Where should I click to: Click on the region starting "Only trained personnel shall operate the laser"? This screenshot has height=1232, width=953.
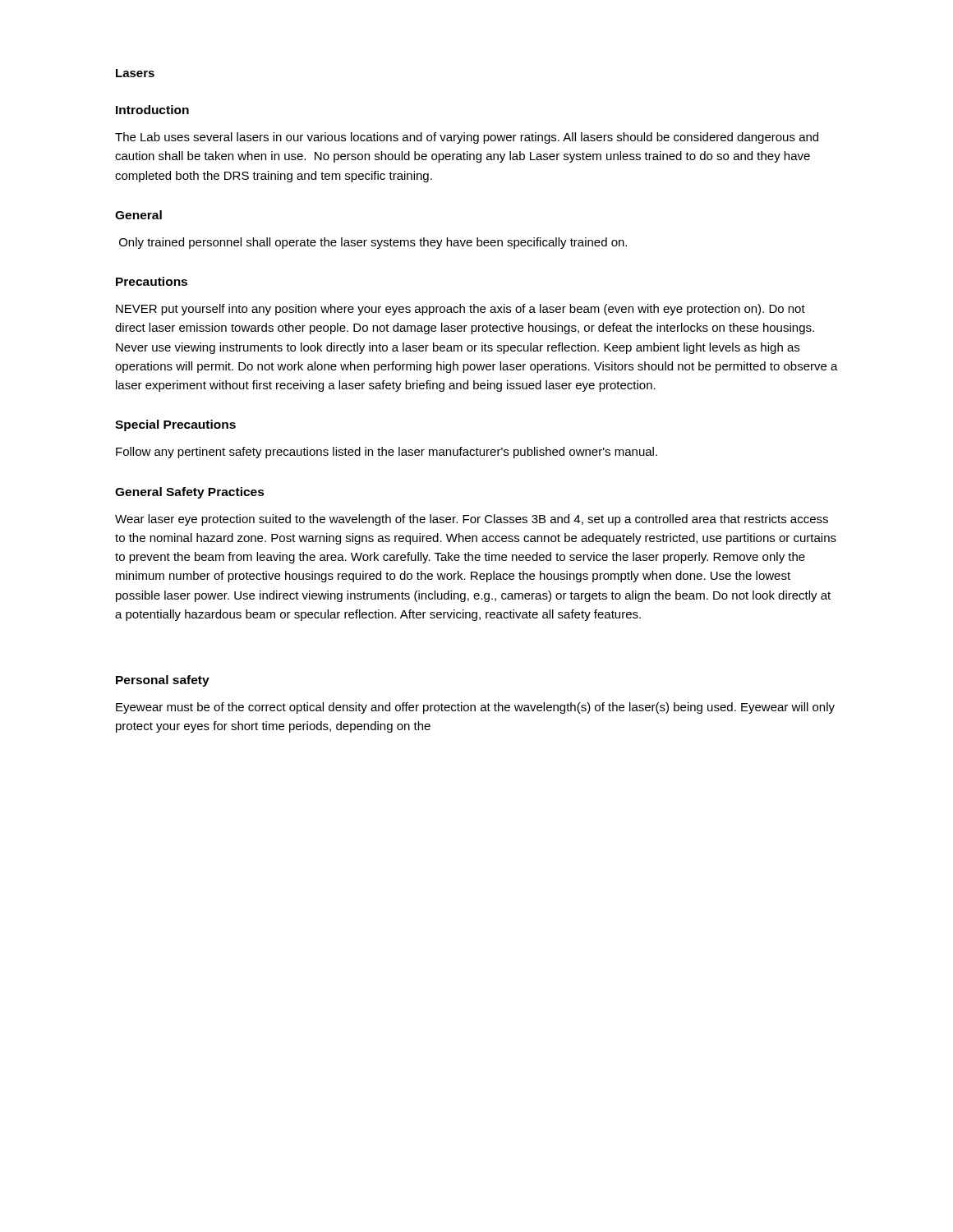pyautogui.click(x=372, y=242)
